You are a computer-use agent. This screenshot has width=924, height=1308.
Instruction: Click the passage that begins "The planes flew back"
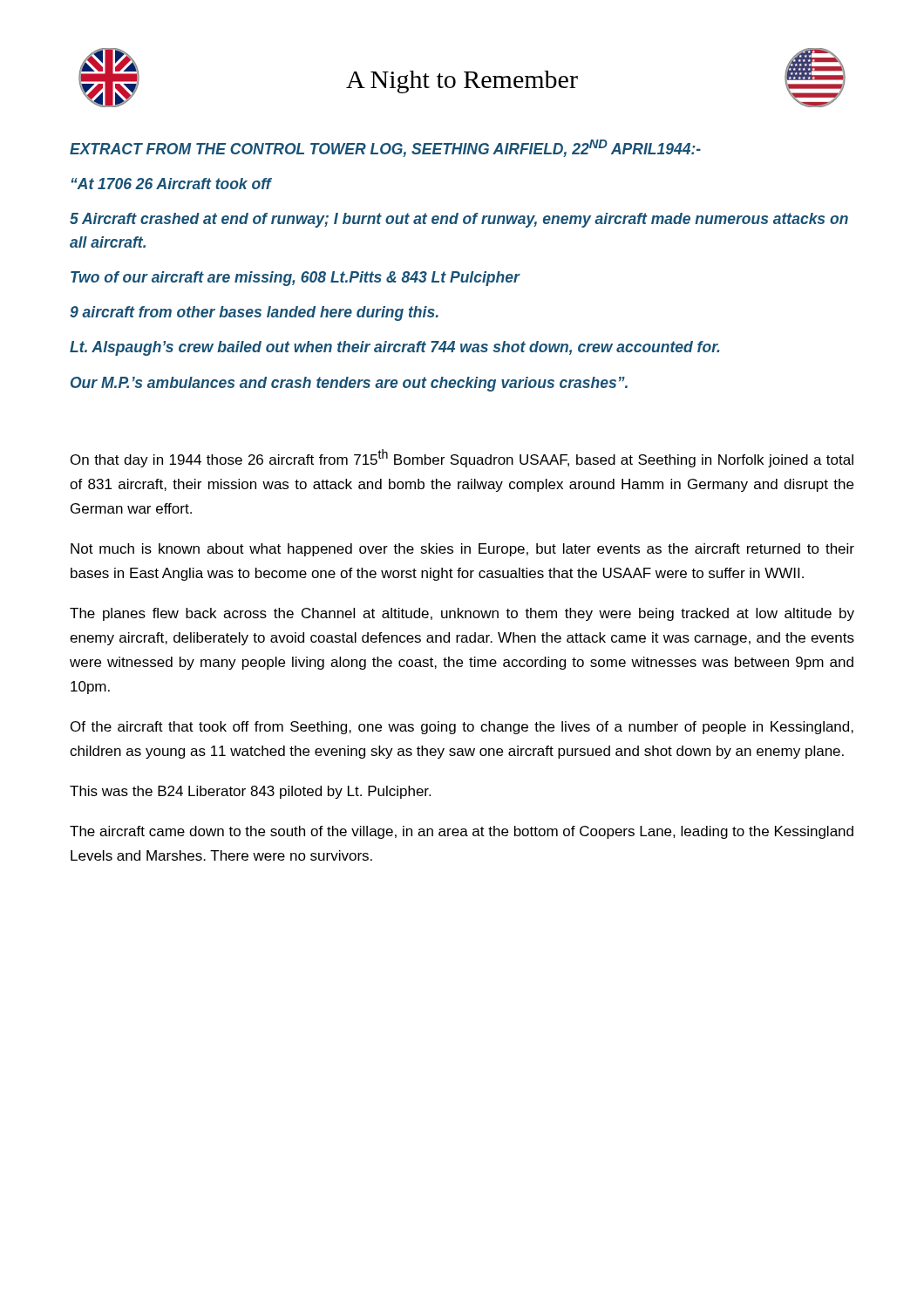[462, 650]
